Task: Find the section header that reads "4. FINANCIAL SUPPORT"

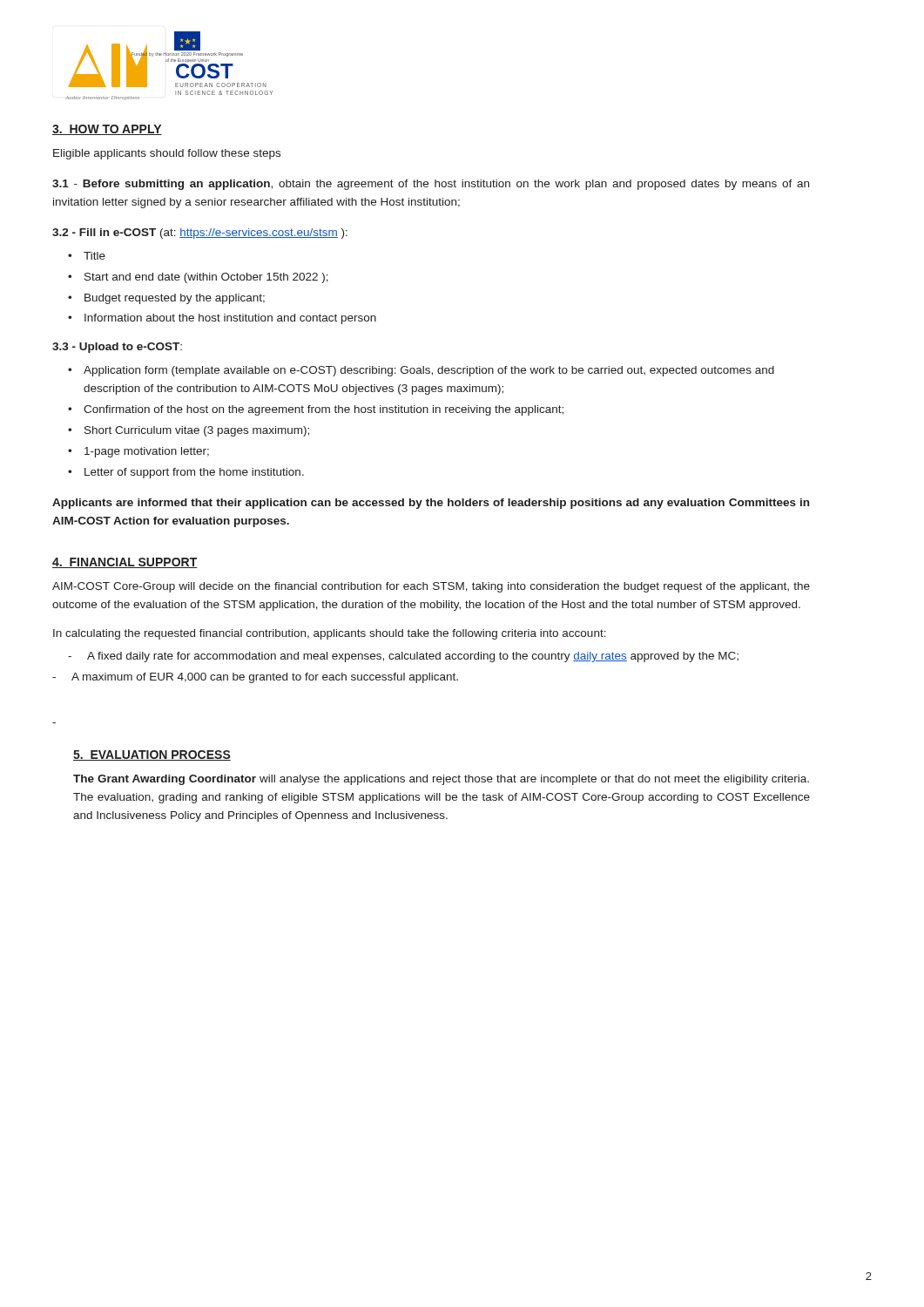Action: [x=125, y=562]
